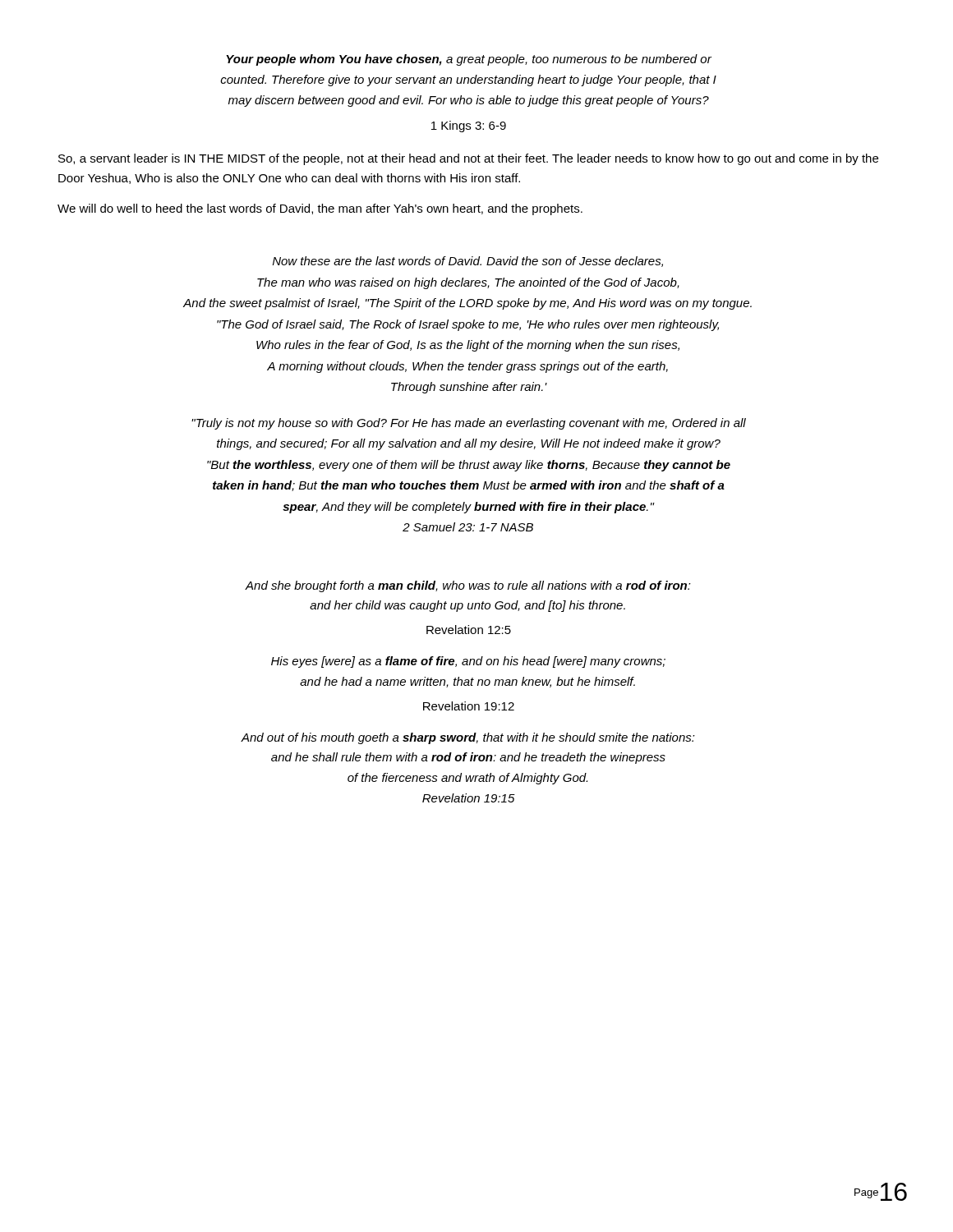Click on the text block that says "We will do well to heed the"
The height and width of the screenshot is (1232, 953).
pyautogui.click(x=320, y=208)
